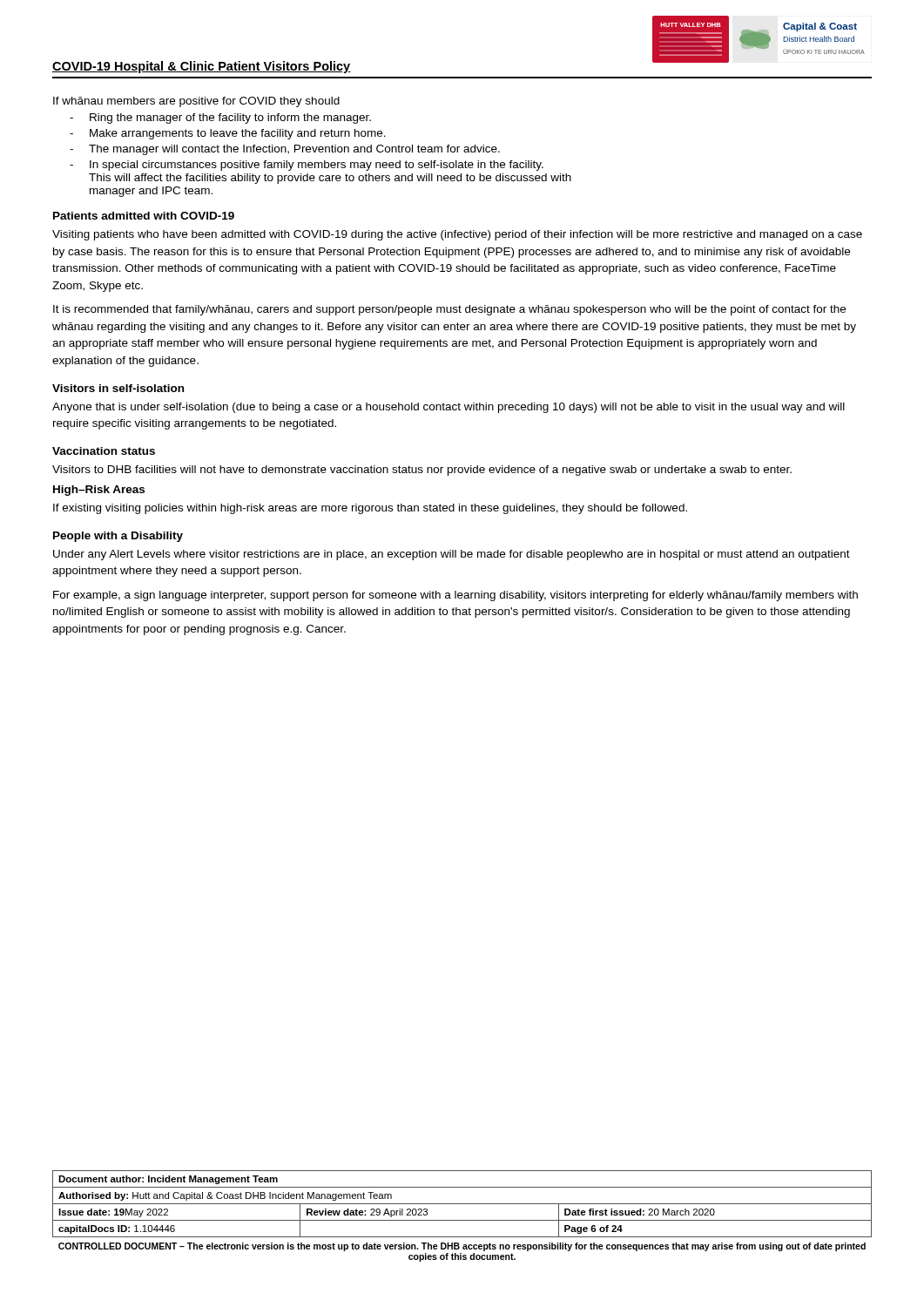Click on the text block starting "Under any Alert Levels"
The image size is (924, 1307).
point(451,562)
